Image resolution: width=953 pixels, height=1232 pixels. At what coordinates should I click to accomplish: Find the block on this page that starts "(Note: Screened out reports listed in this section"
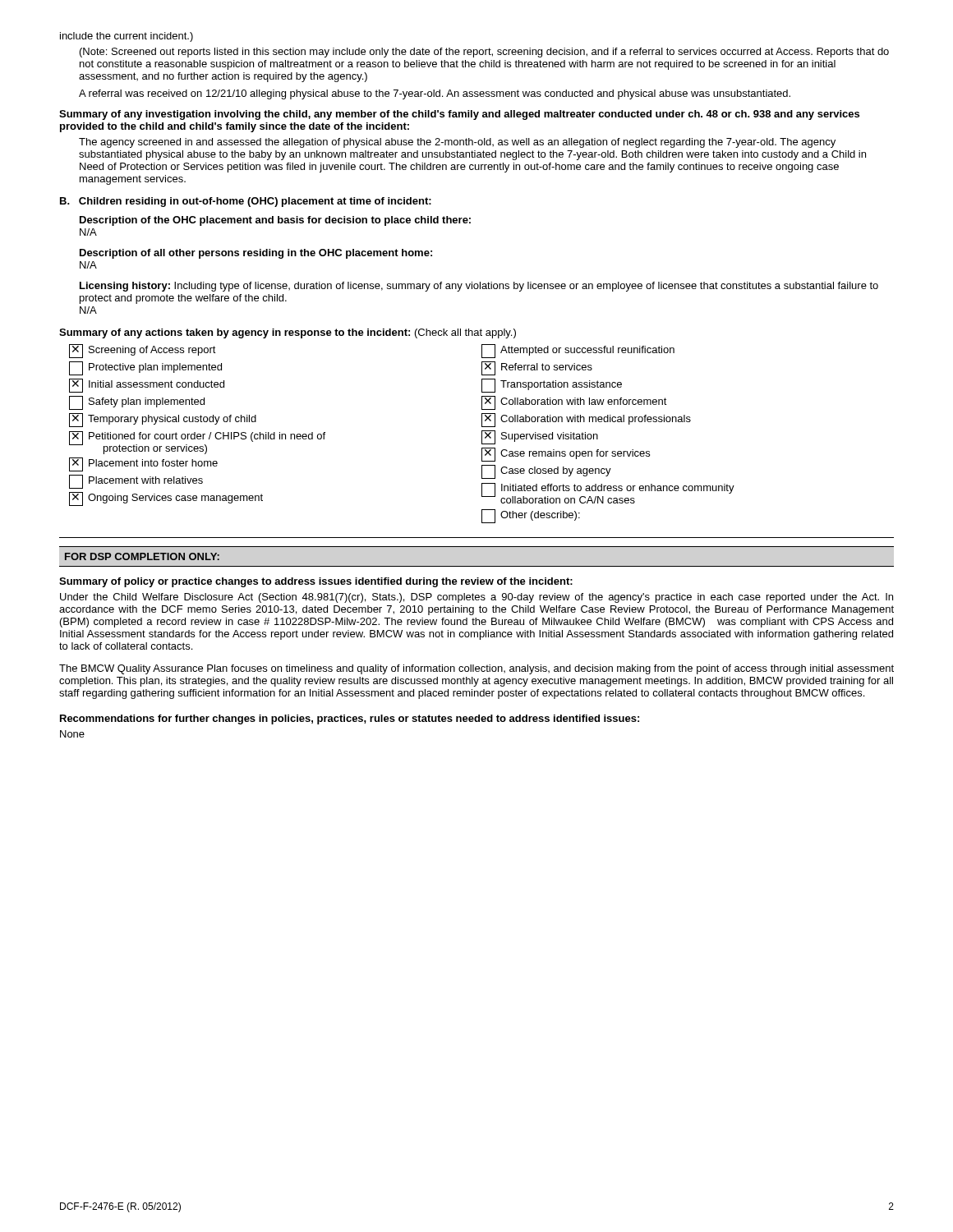tap(484, 64)
